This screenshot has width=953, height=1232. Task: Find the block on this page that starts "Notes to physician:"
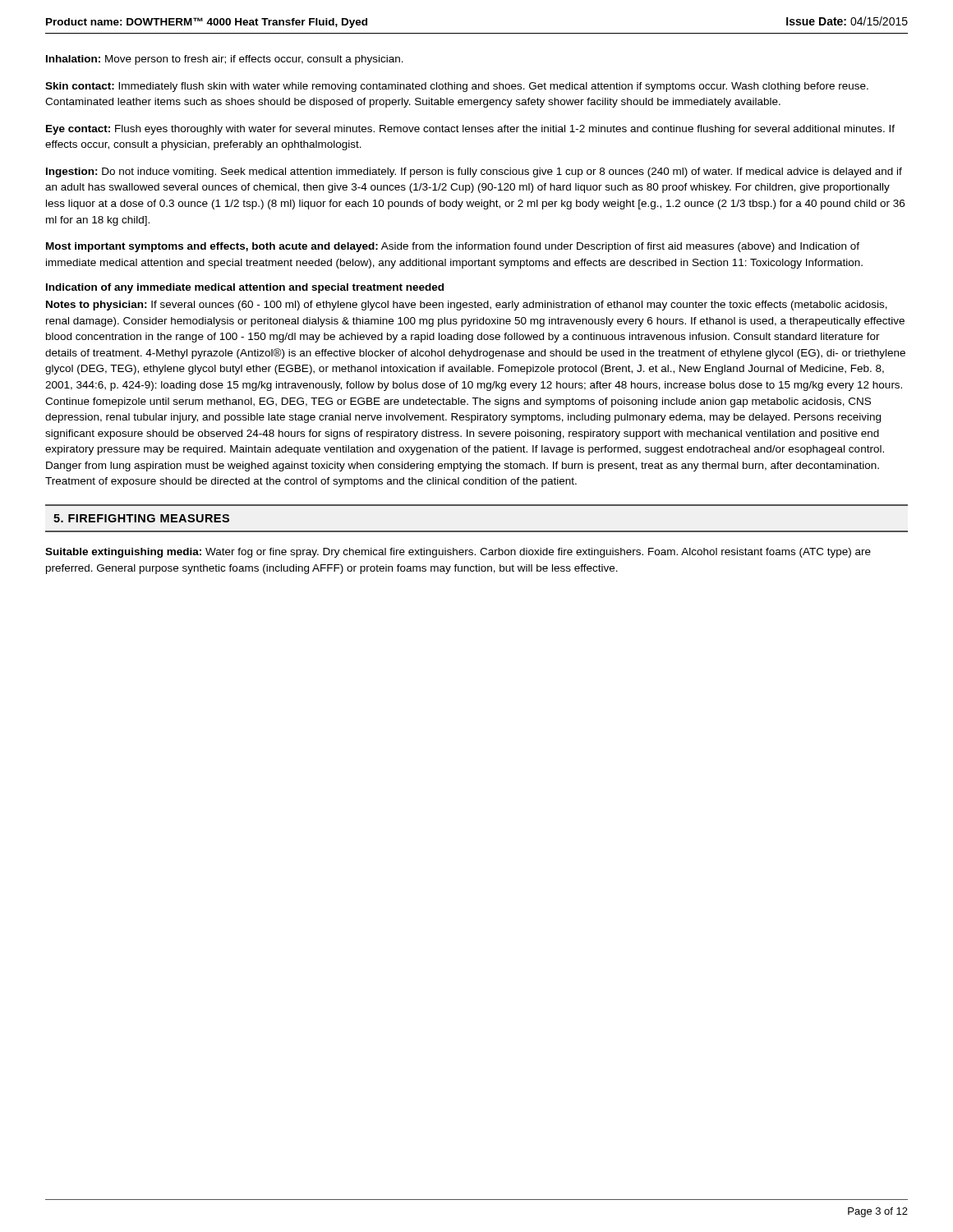(x=475, y=393)
